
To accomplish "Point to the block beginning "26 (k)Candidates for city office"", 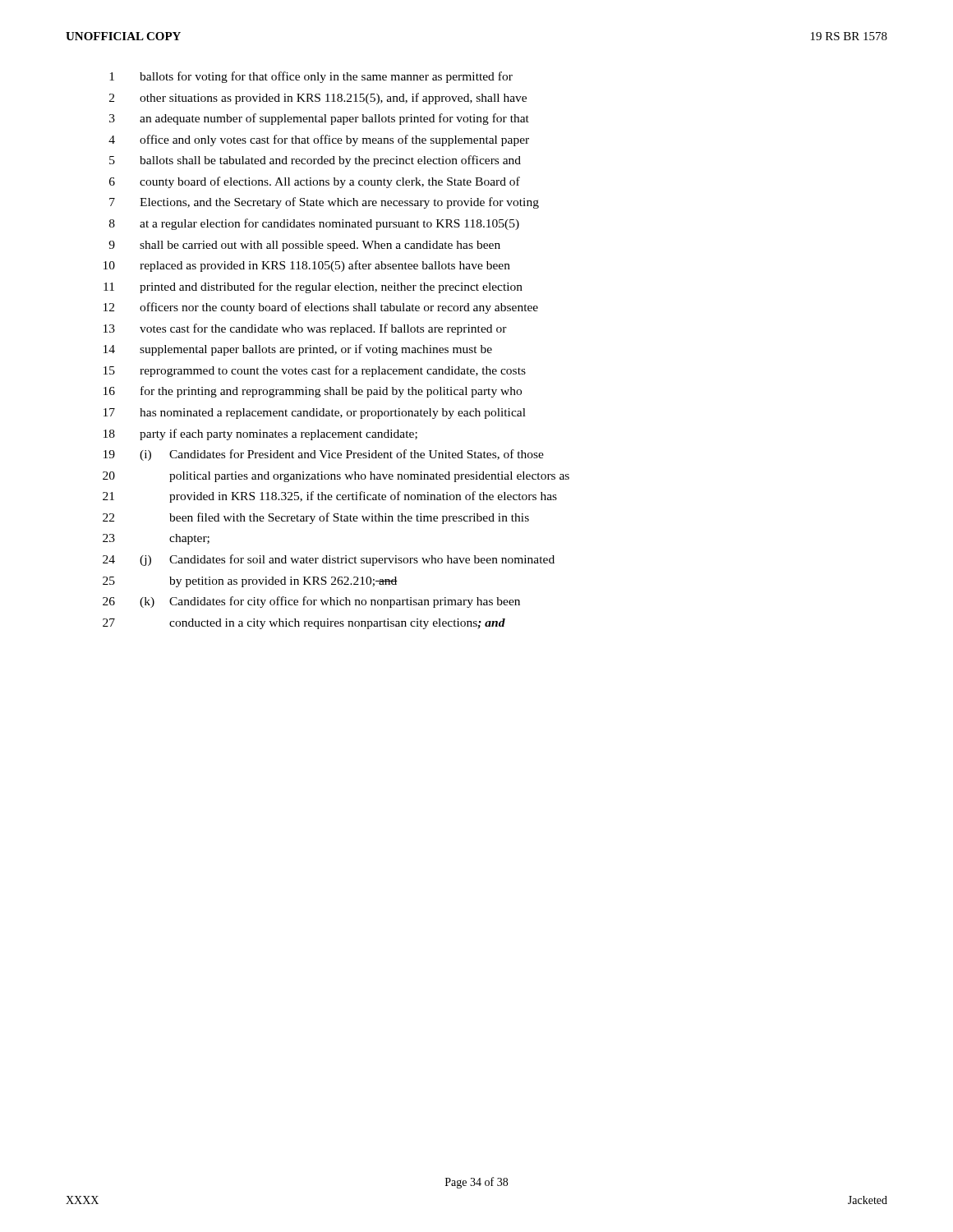I will [x=476, y=601].
